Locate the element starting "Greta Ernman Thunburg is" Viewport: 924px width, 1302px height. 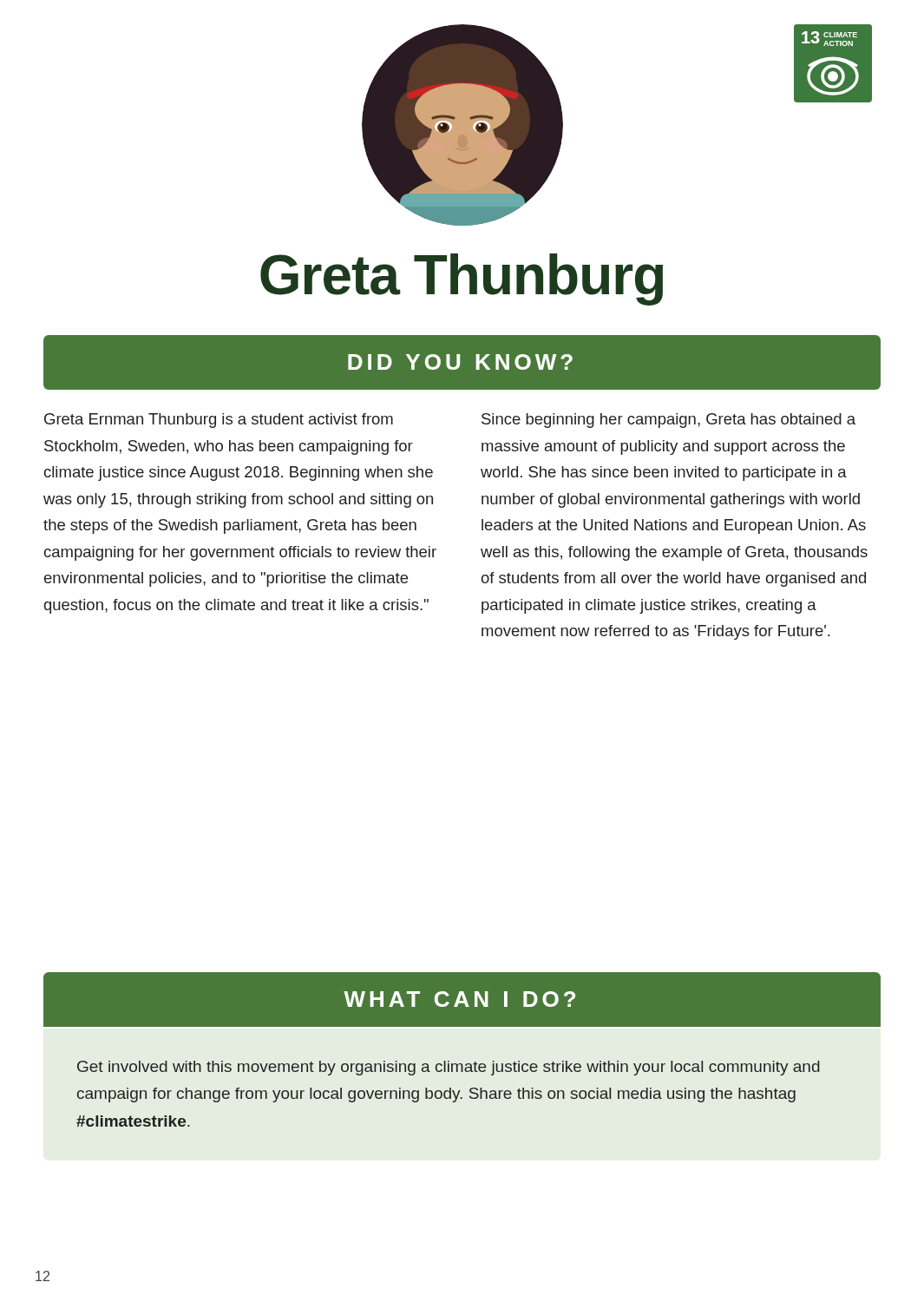(240, 512)
